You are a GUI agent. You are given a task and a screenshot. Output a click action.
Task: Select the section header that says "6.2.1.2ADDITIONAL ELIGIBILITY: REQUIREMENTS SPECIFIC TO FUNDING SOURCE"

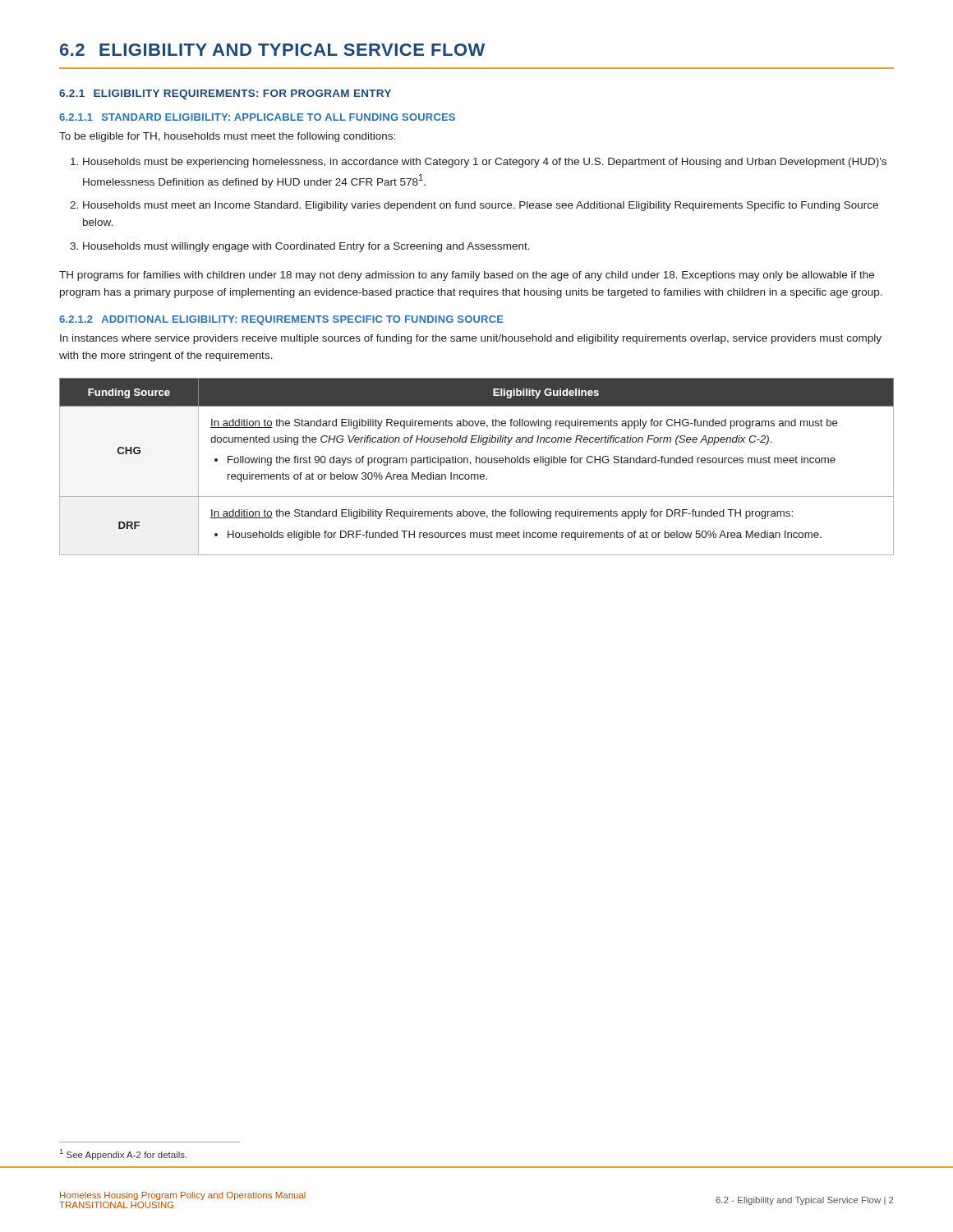click(476, 319)
